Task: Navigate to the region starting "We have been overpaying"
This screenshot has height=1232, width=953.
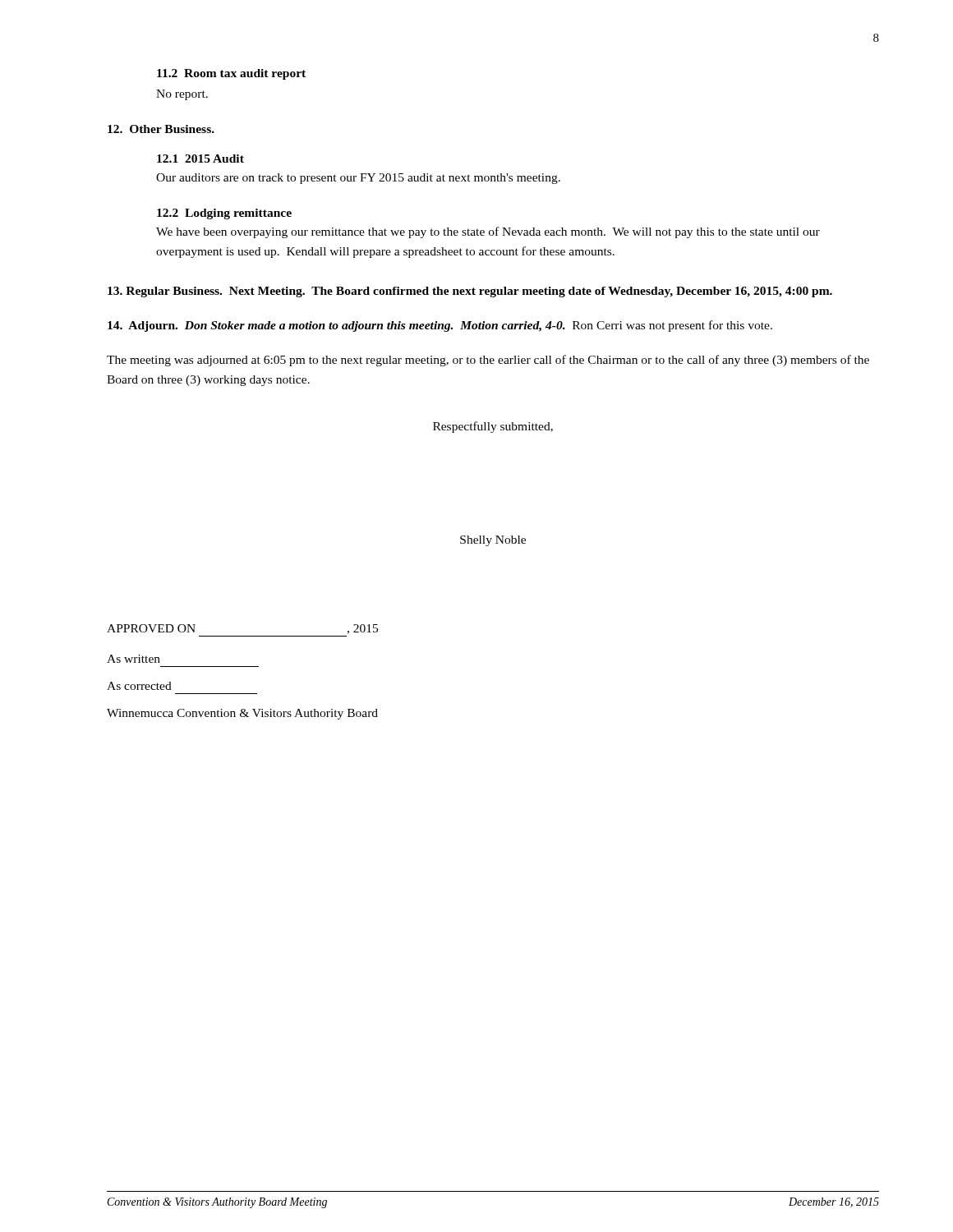Action: click(x=488, y=241)
